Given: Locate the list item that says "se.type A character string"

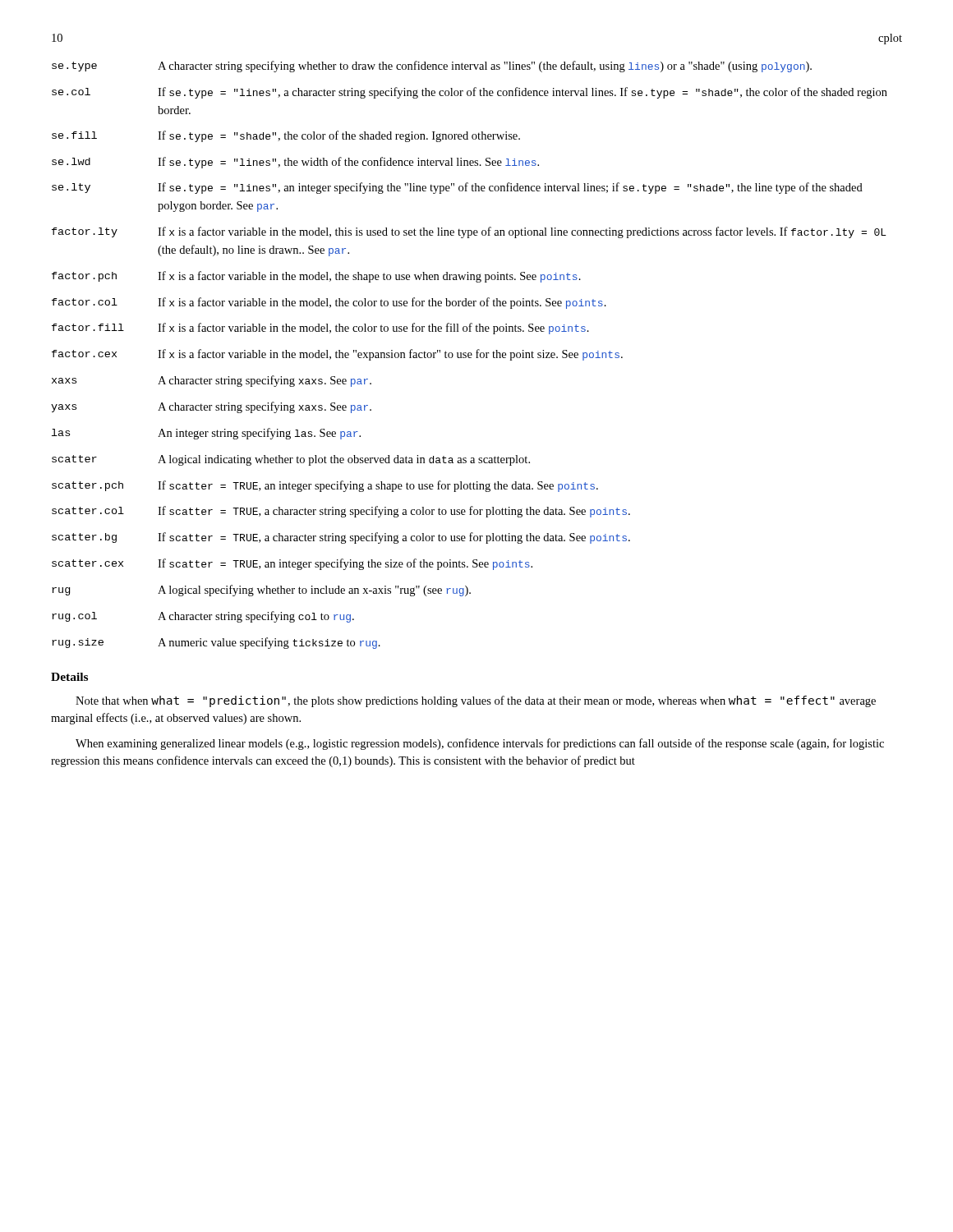Looking at the screenshot, I should (476, 66).
